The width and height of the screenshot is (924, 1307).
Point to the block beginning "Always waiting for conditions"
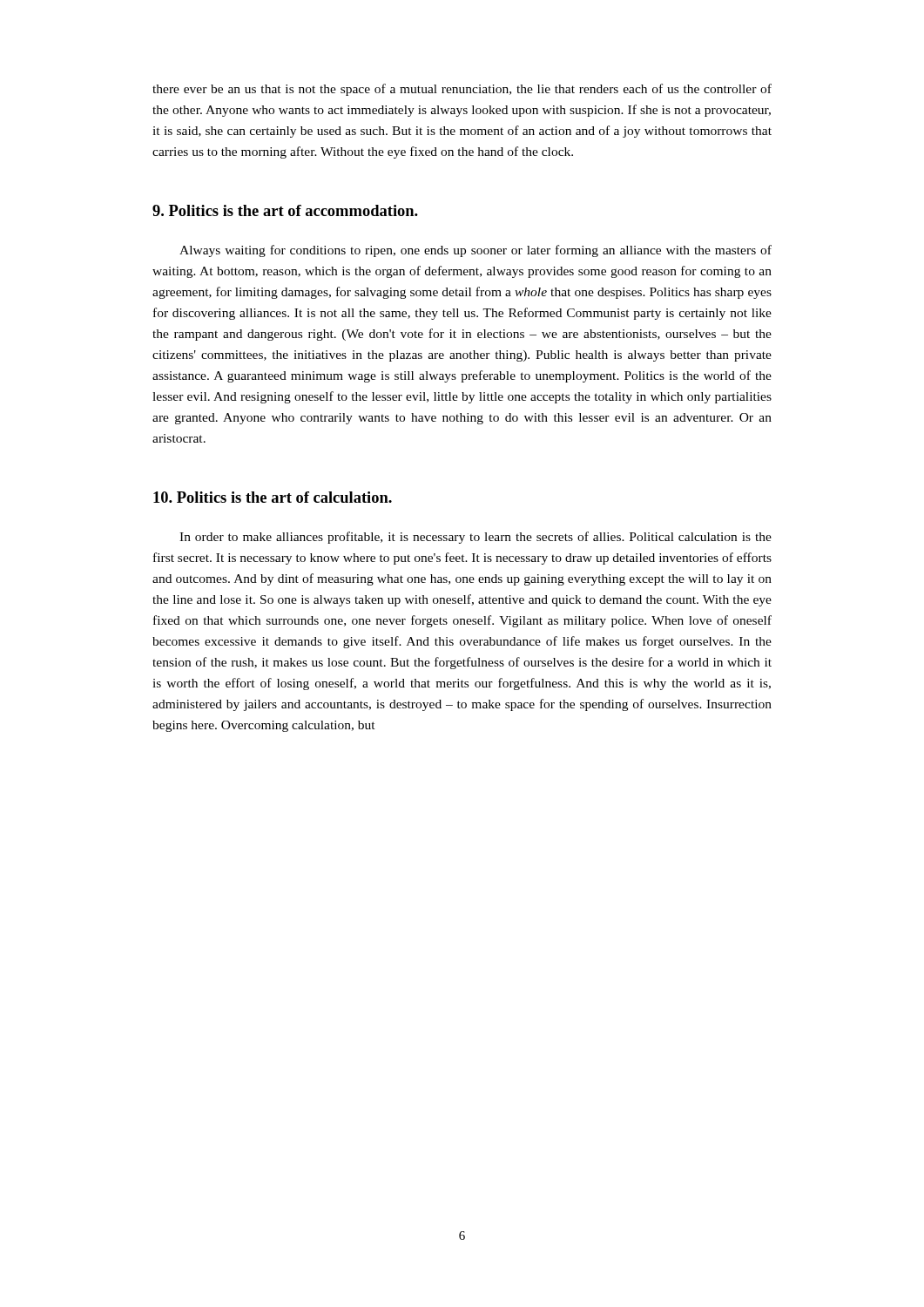point(462,344)
